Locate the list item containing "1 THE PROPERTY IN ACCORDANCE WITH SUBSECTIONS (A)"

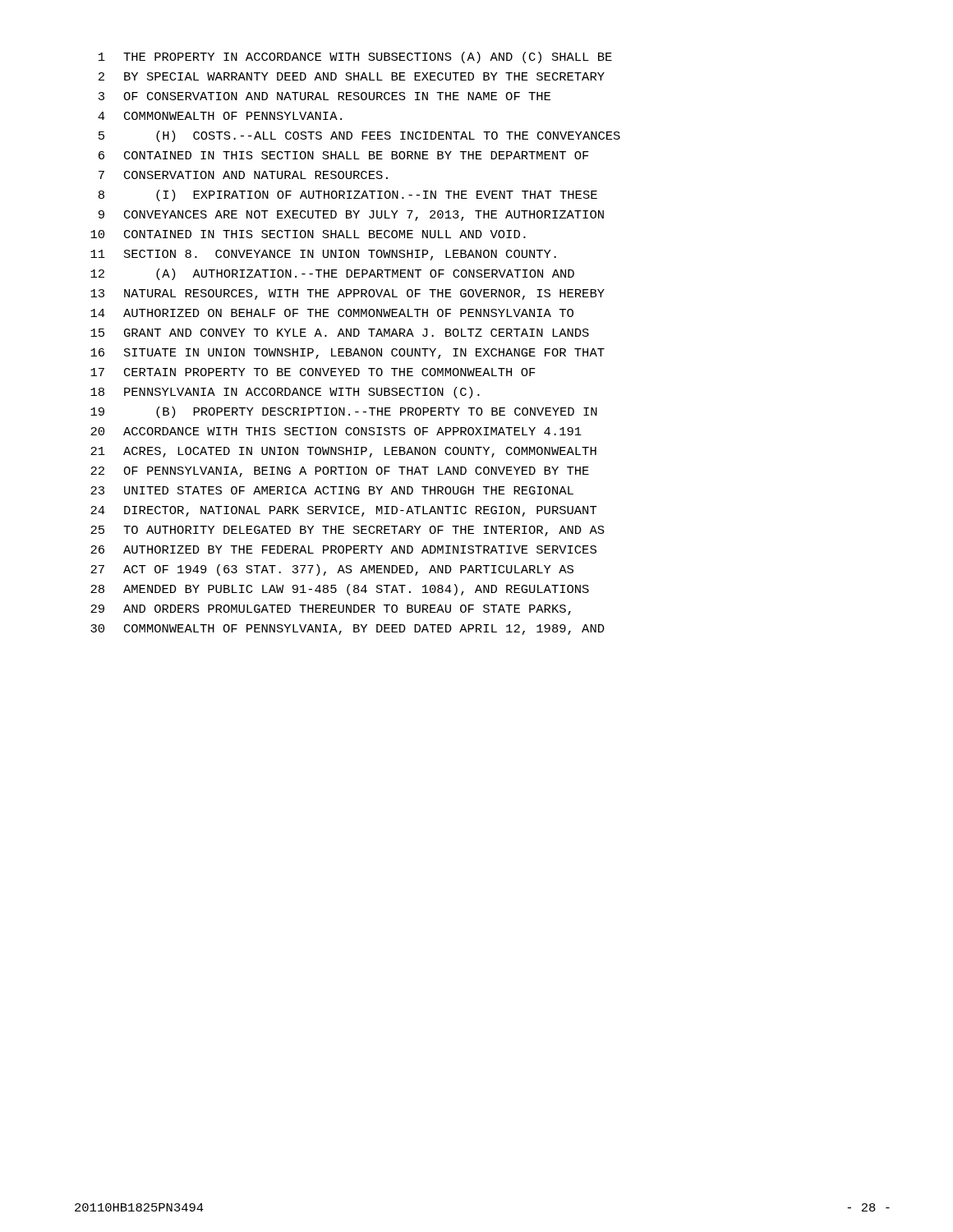(x=483, y=58)
